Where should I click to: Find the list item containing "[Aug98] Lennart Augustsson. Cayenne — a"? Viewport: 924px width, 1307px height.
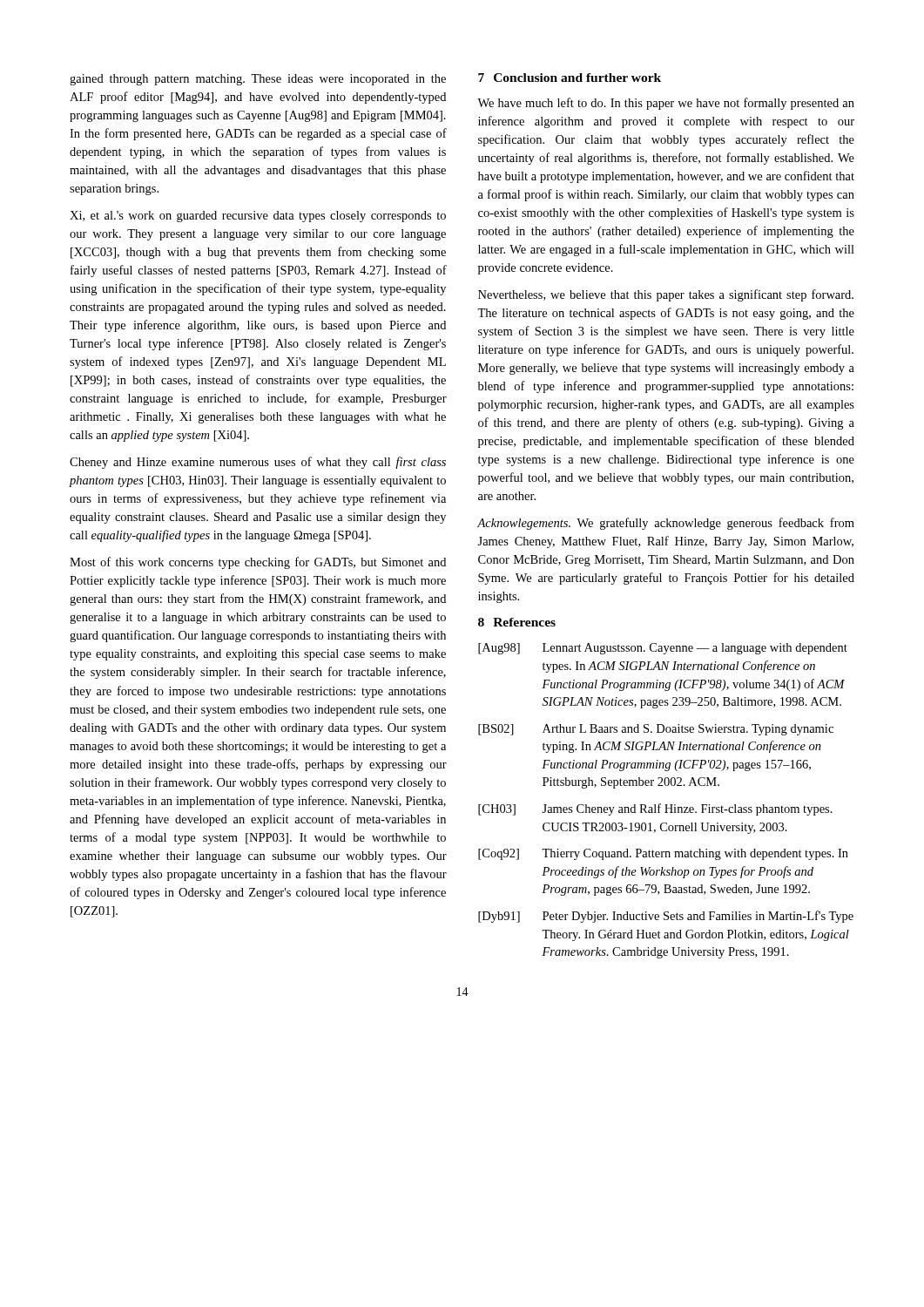(x=666, y=675)
